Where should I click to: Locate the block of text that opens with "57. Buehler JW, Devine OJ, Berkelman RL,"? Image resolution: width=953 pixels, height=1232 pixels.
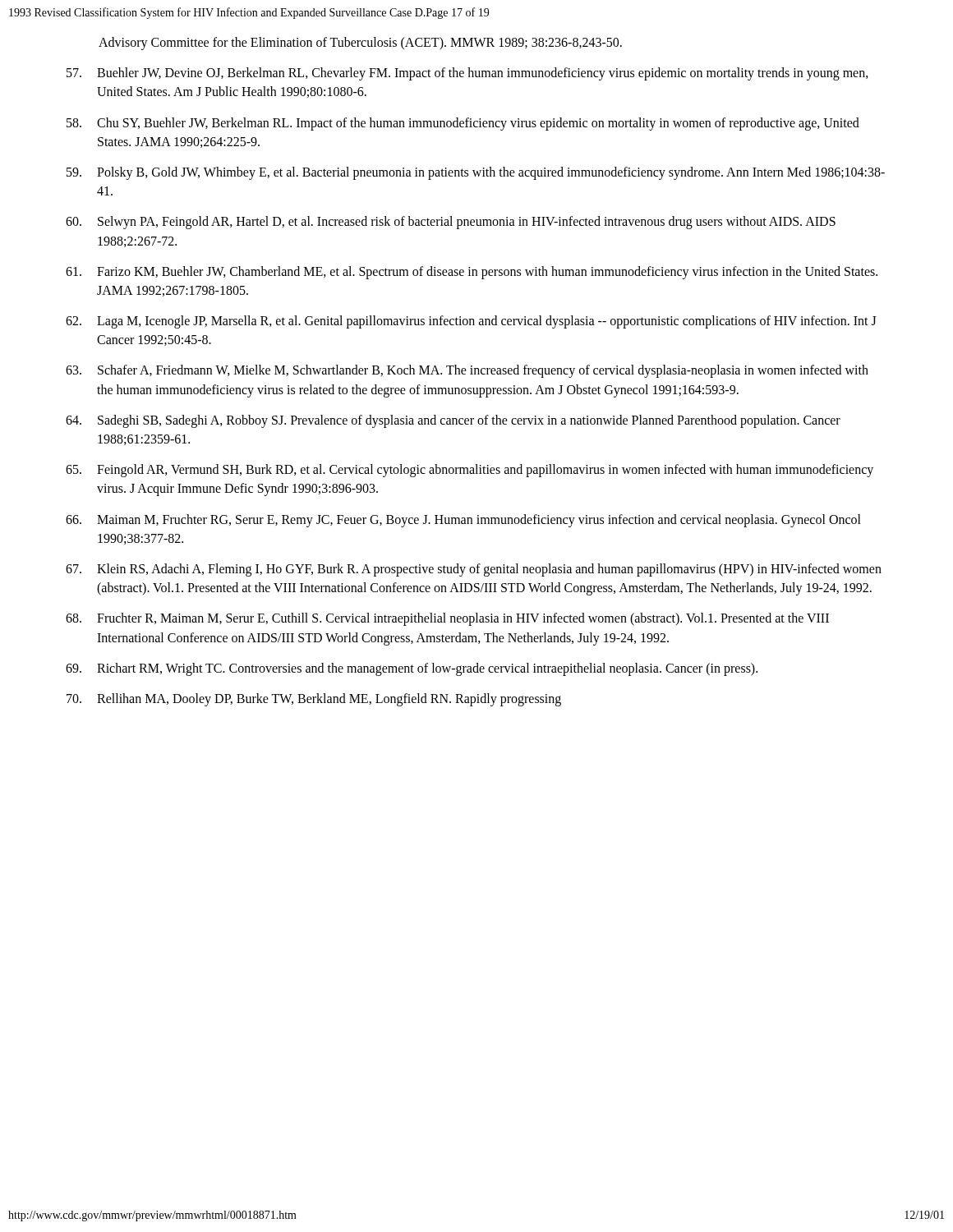click(476, 82)
